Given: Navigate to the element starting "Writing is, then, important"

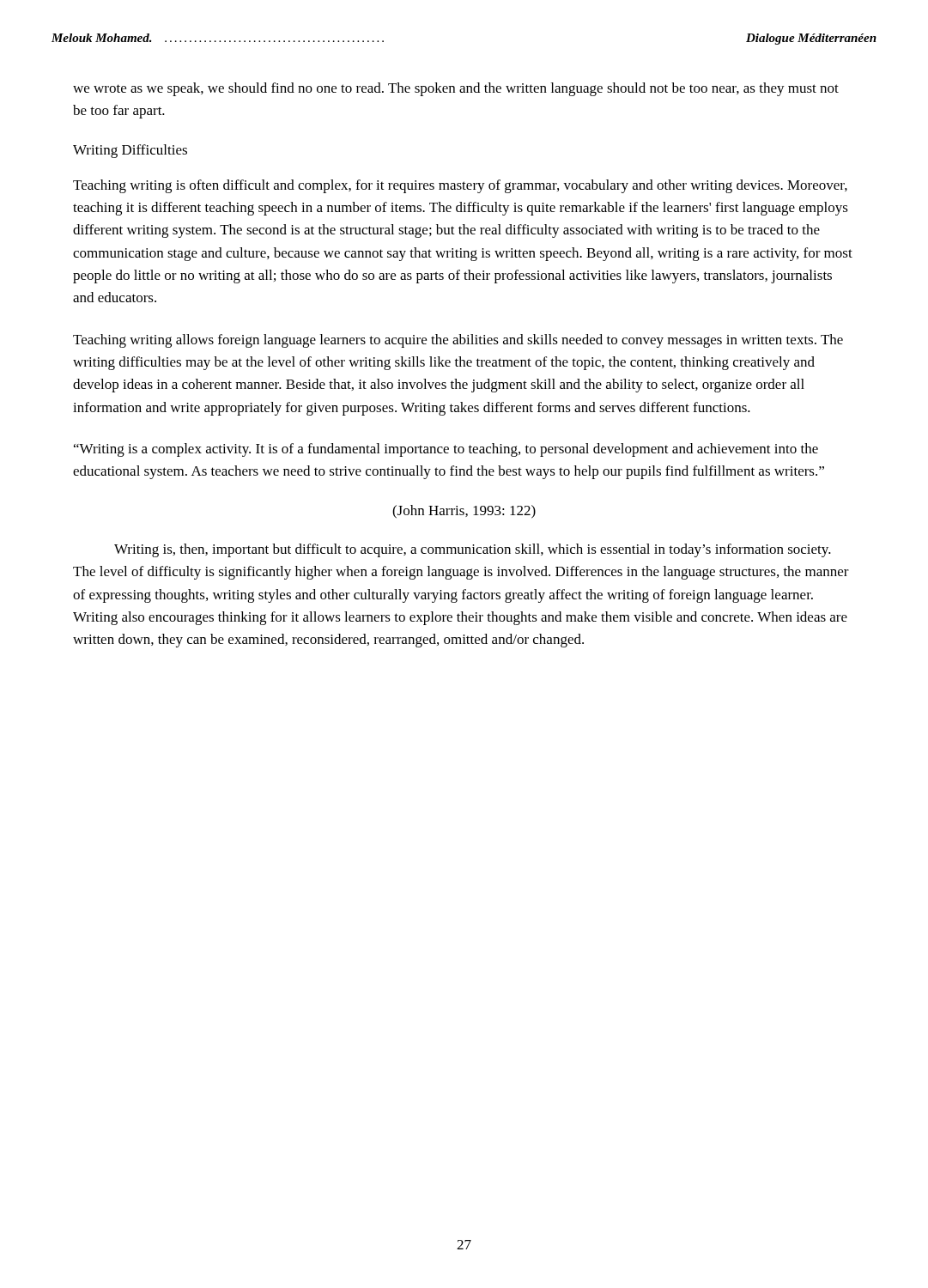Looking at the screenshot, I should pyautogui.click(x=461, y=594).
